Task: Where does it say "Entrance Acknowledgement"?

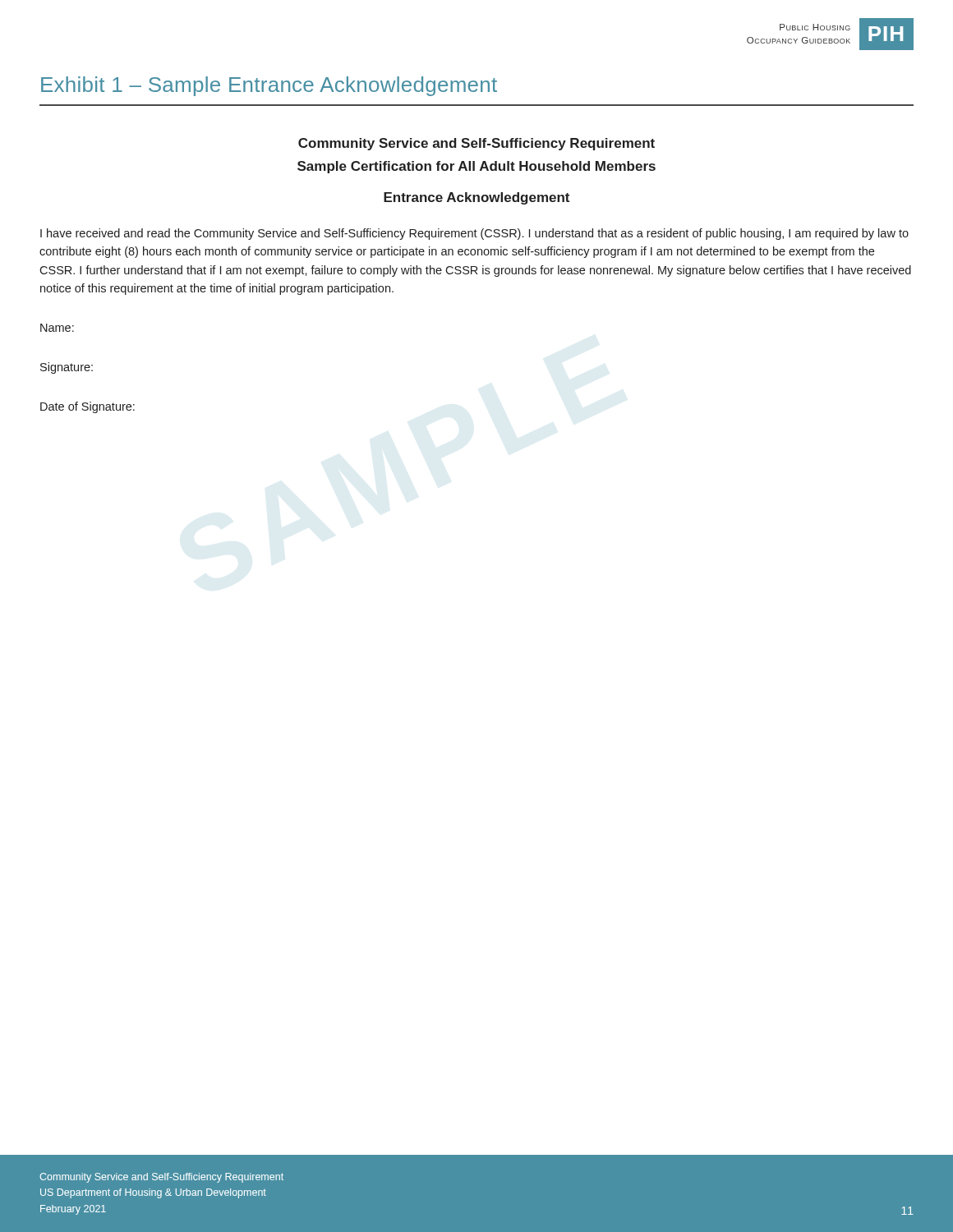Action: pos(476,198)
